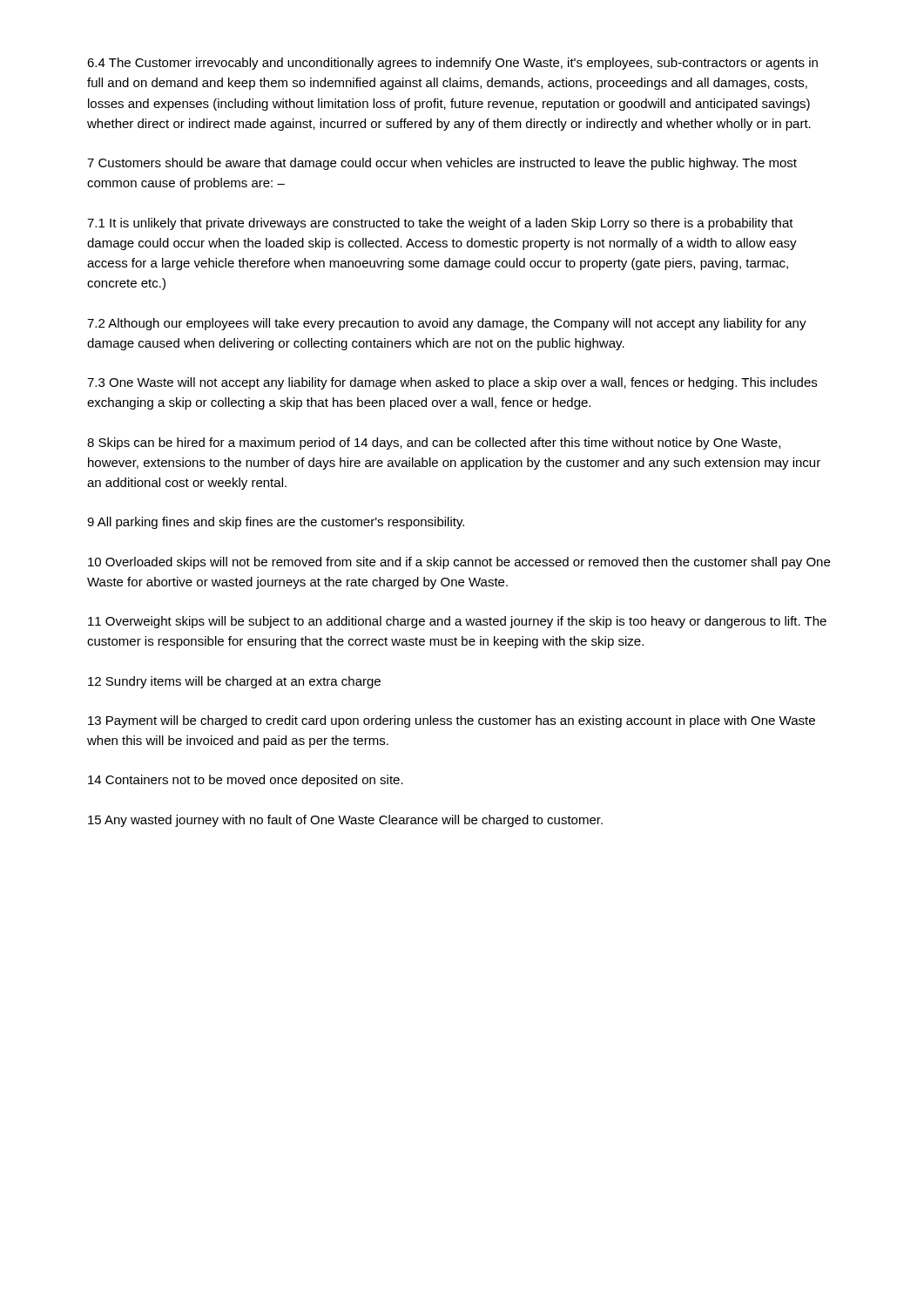
Task: Locate the passage starting "4 The Customer"
Action: tap(453, 93)
